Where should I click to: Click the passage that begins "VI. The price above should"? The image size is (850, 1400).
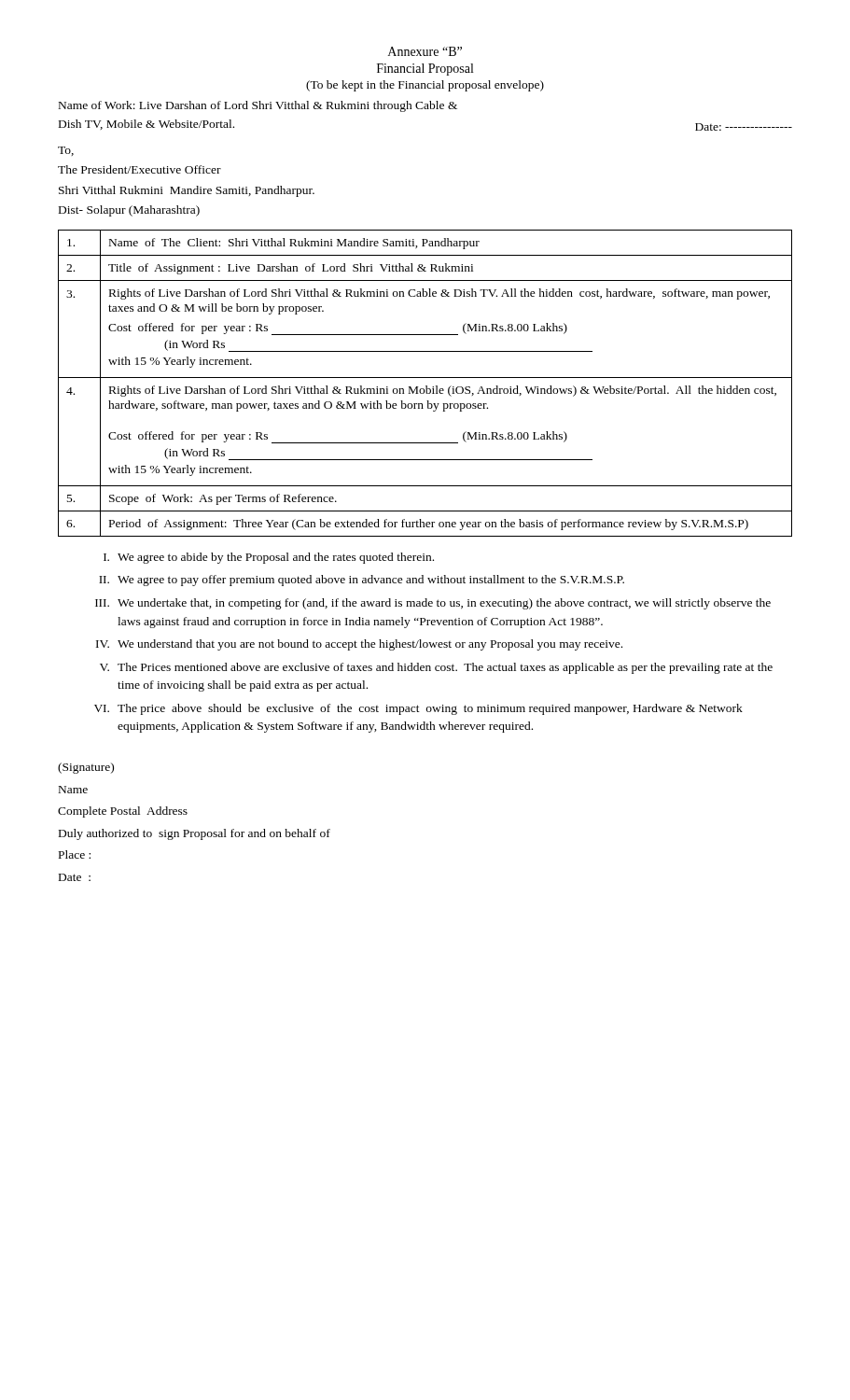(433, 717)
